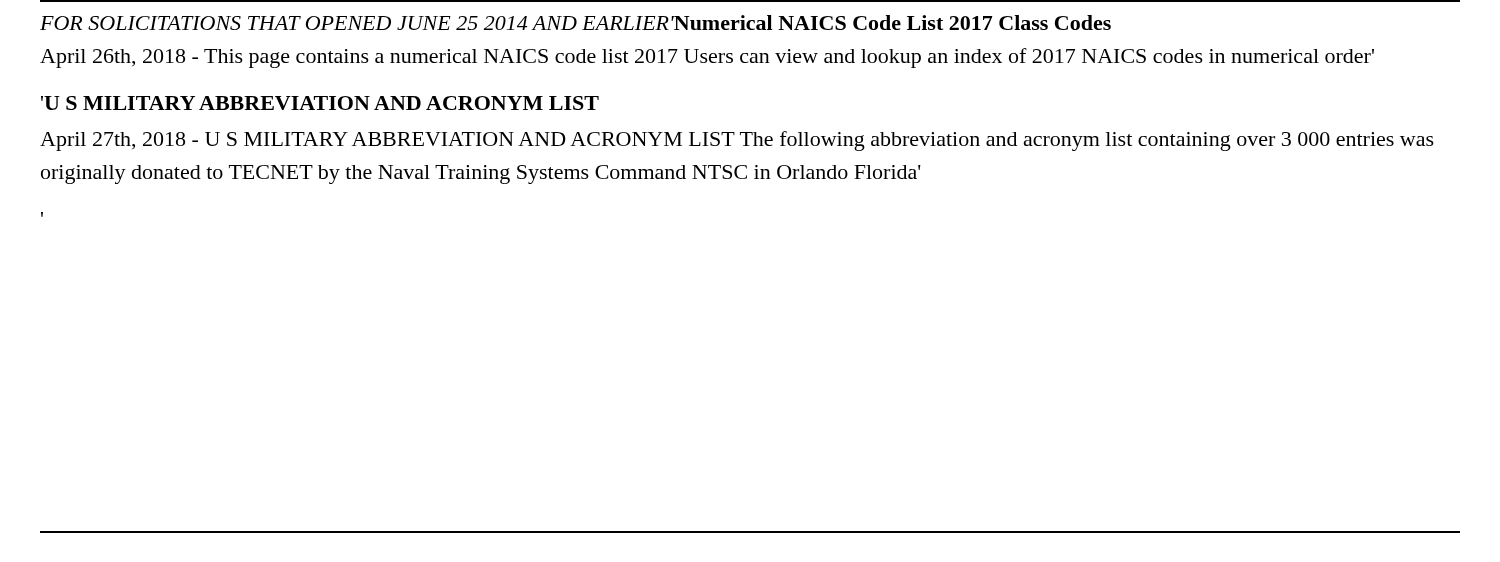
Task: Navigate to the region starting "FOR SOLICITATIONS THAT OPENED JUNE 25 2014 AND"
Action: 707,39
